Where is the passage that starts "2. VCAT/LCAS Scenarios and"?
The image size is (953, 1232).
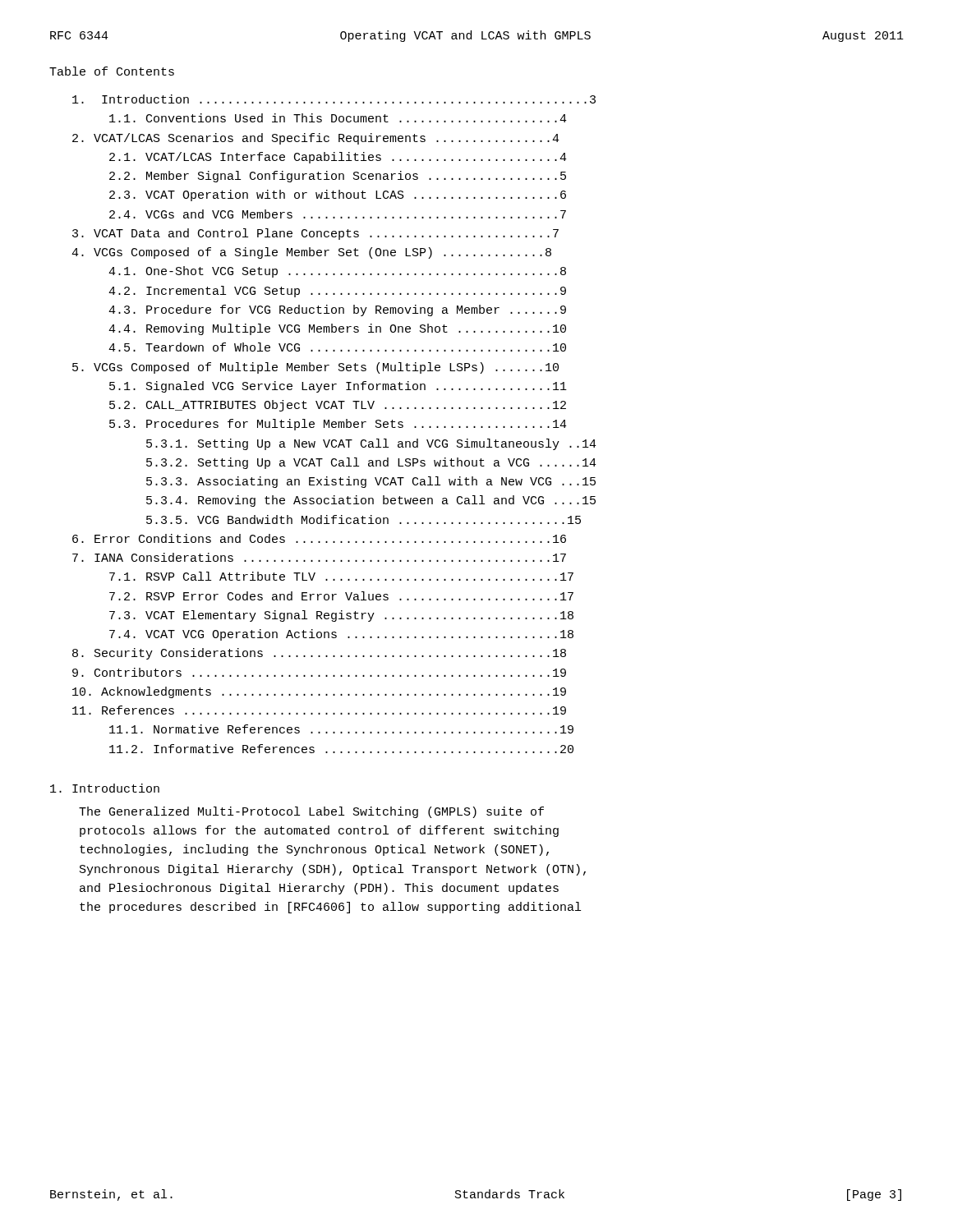point(304,139)
